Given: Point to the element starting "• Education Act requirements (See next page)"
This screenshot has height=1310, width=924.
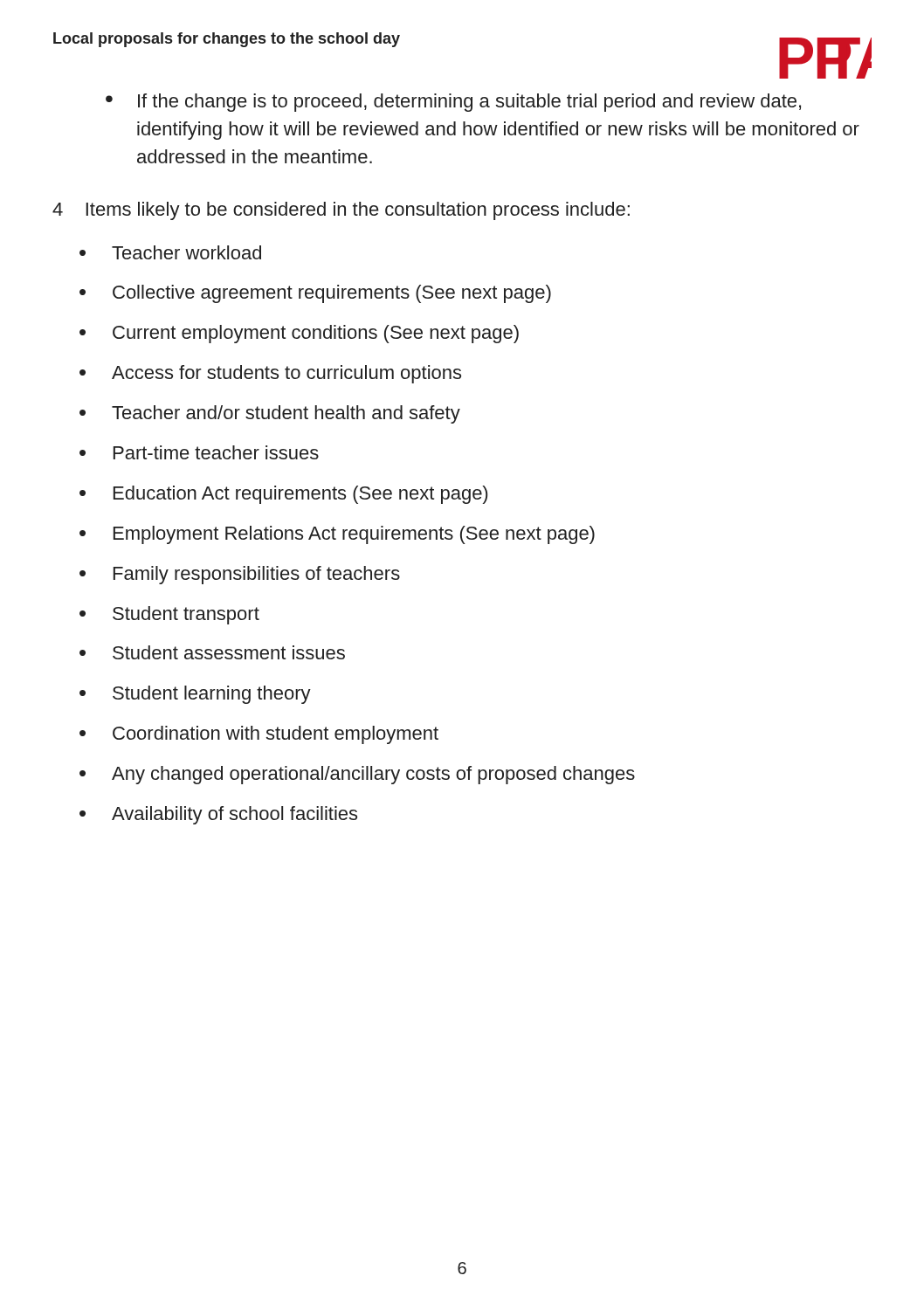Looking at the screenshot, I should click(x=475, y=493).
